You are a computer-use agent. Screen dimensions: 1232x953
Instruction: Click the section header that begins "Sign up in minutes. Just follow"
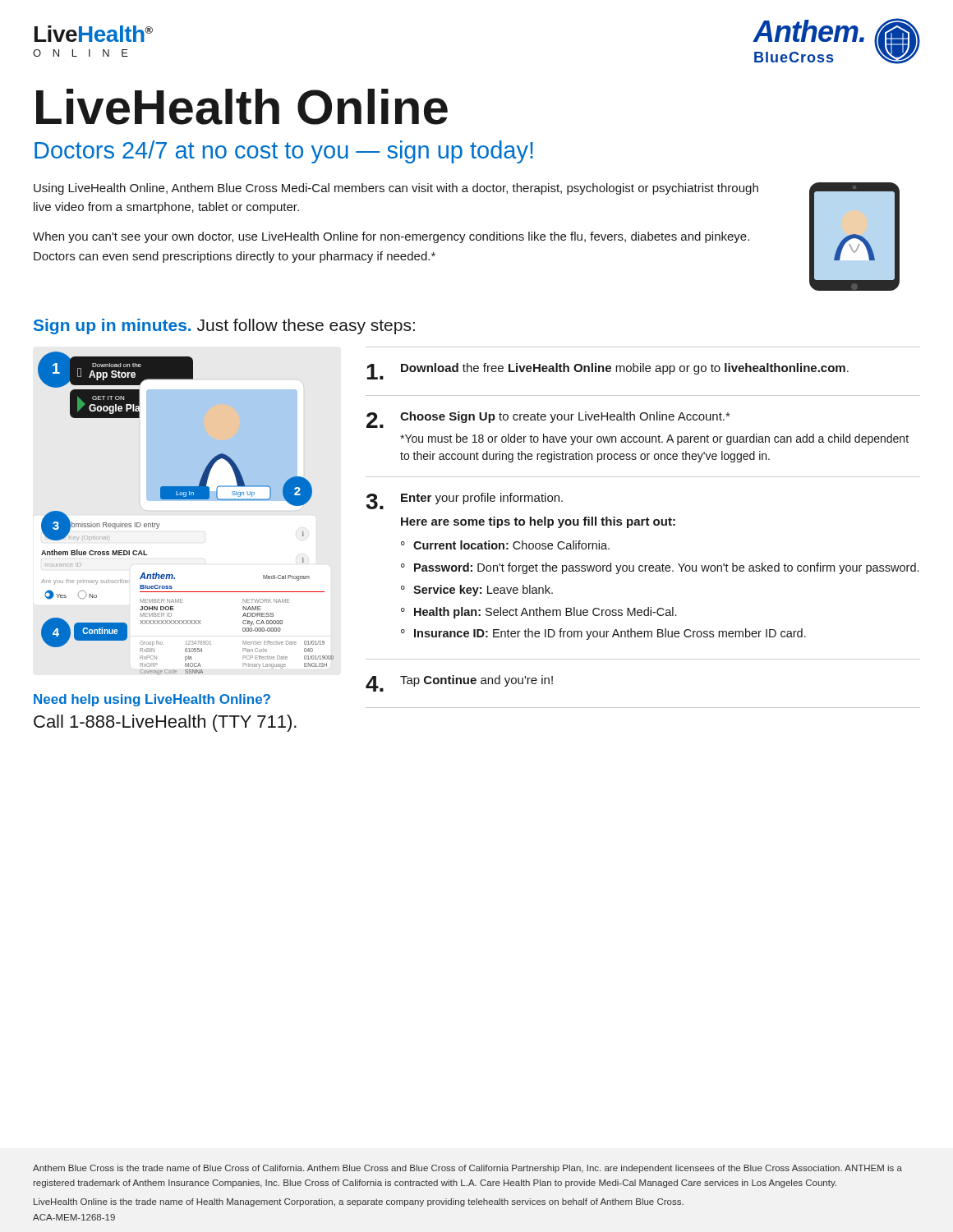pos(225,325)
